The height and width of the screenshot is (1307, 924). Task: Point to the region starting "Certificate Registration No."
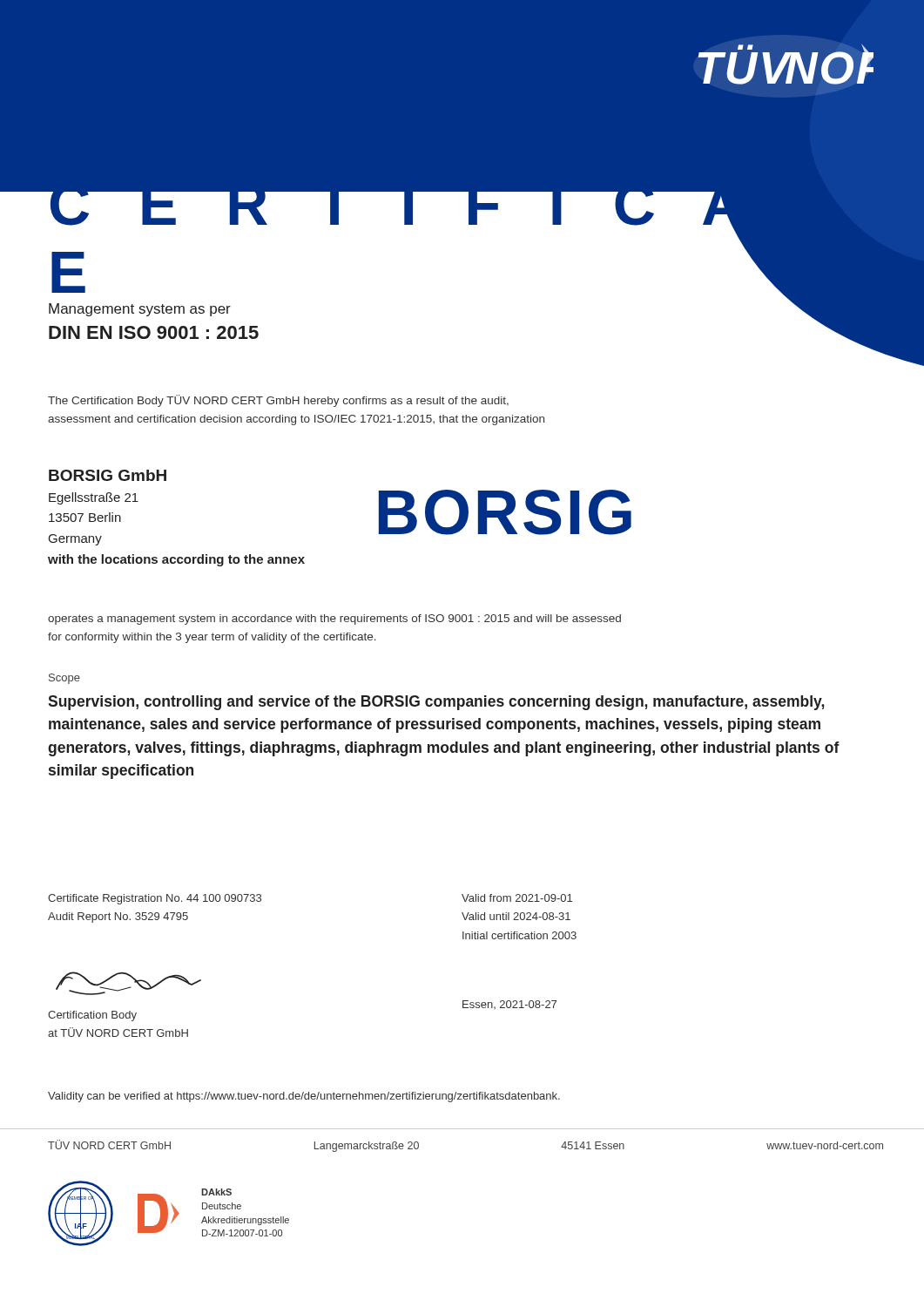pyautogui.click(x=155, y=907)
